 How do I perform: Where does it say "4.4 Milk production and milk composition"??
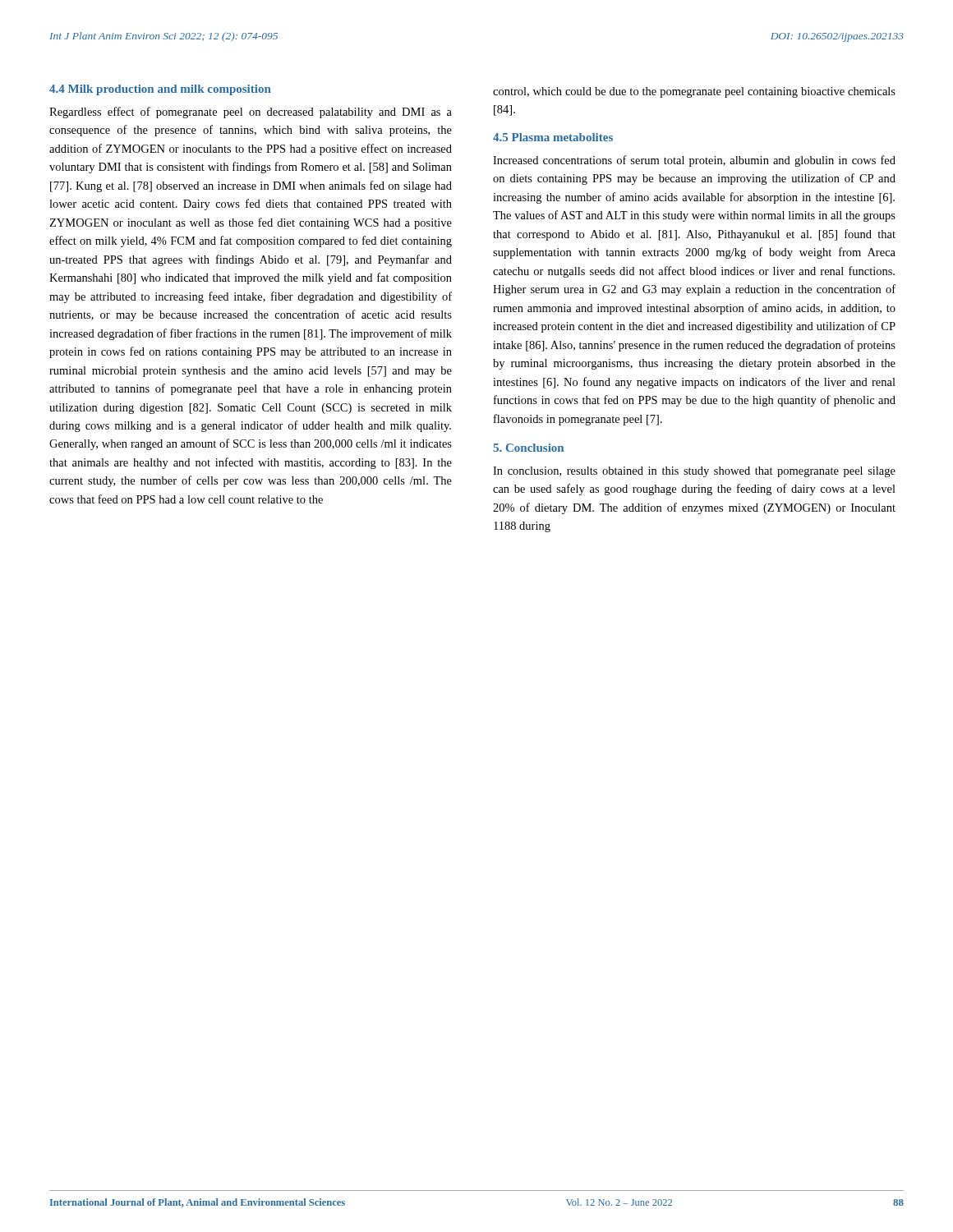pyautogui.click(x=160, y=89)
